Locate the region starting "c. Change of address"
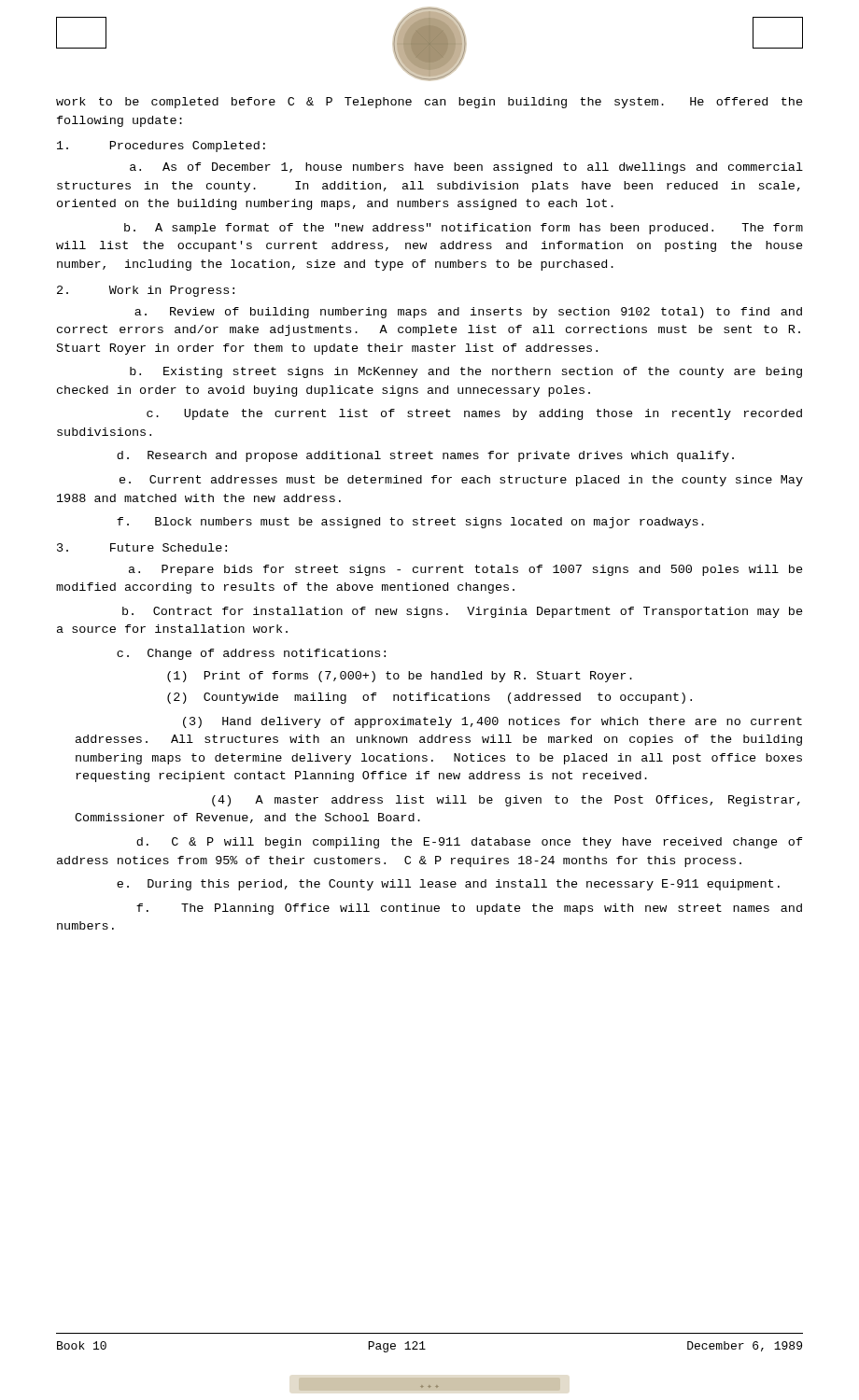 click(222, 654)
